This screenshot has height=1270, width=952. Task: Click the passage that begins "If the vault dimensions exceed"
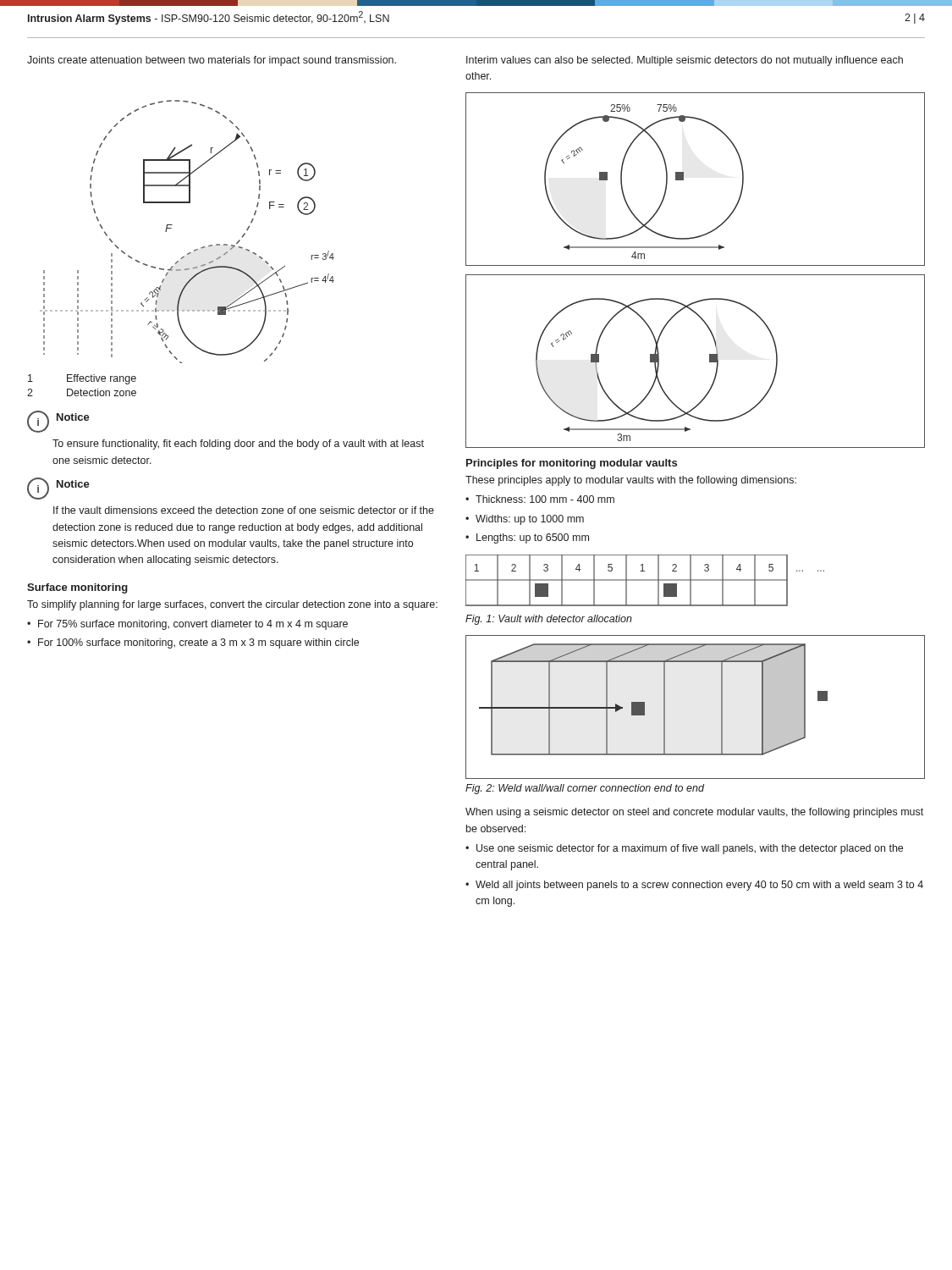pos(243,535)
